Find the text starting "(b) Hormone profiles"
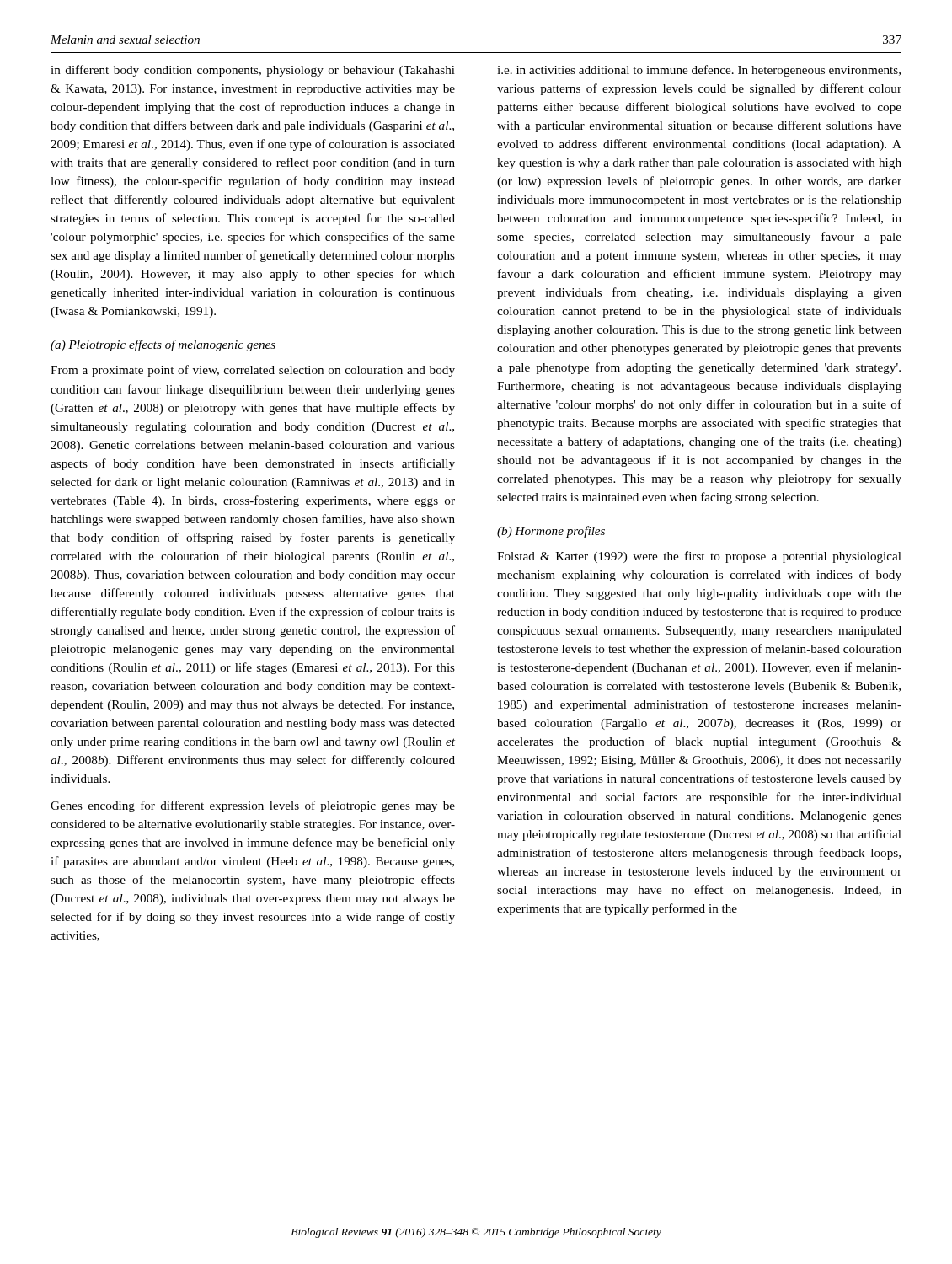952x1264 pixels. (x=551, y=532)
